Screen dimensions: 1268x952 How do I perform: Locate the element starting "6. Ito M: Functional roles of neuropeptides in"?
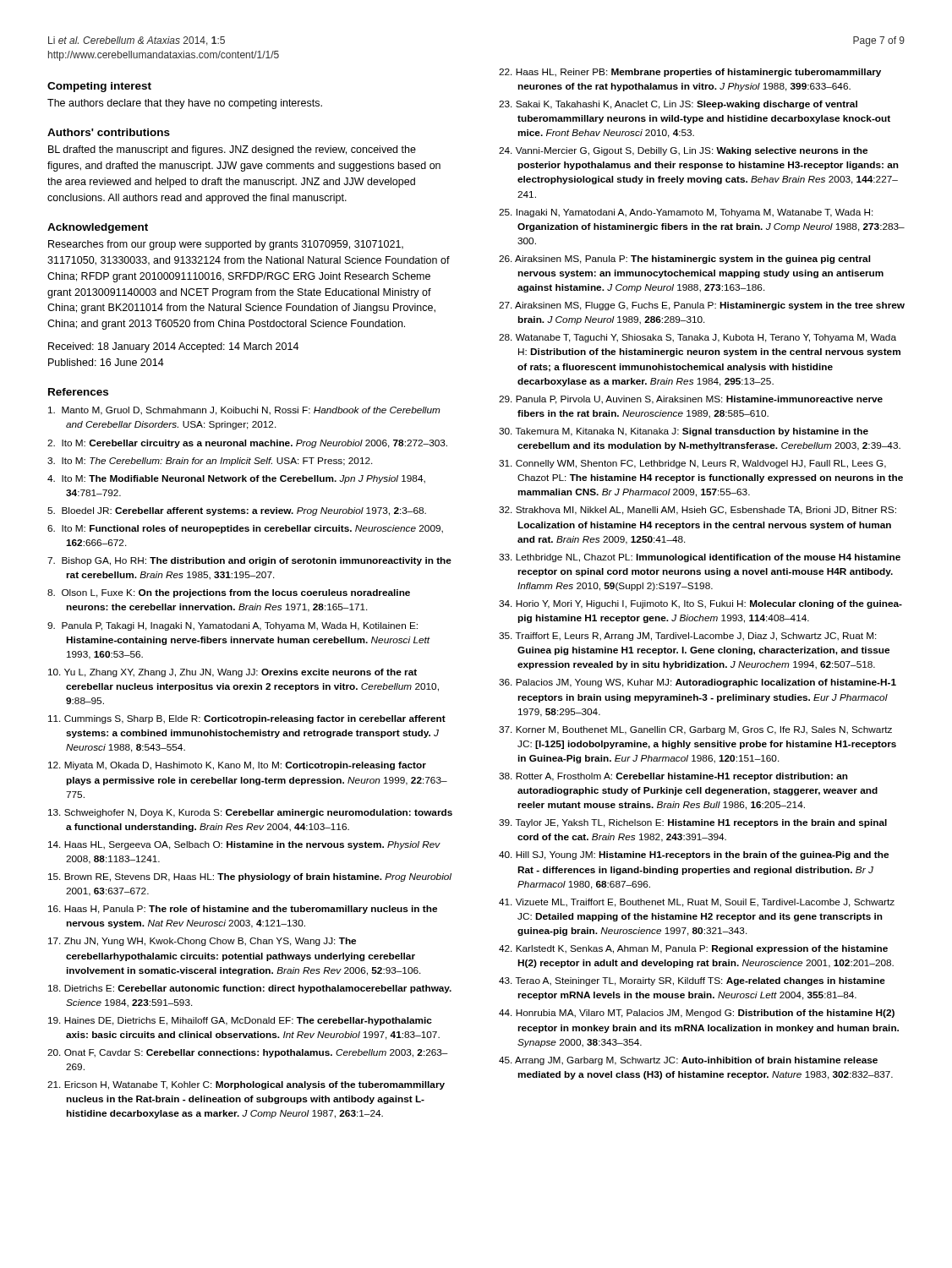pos(246,536)
